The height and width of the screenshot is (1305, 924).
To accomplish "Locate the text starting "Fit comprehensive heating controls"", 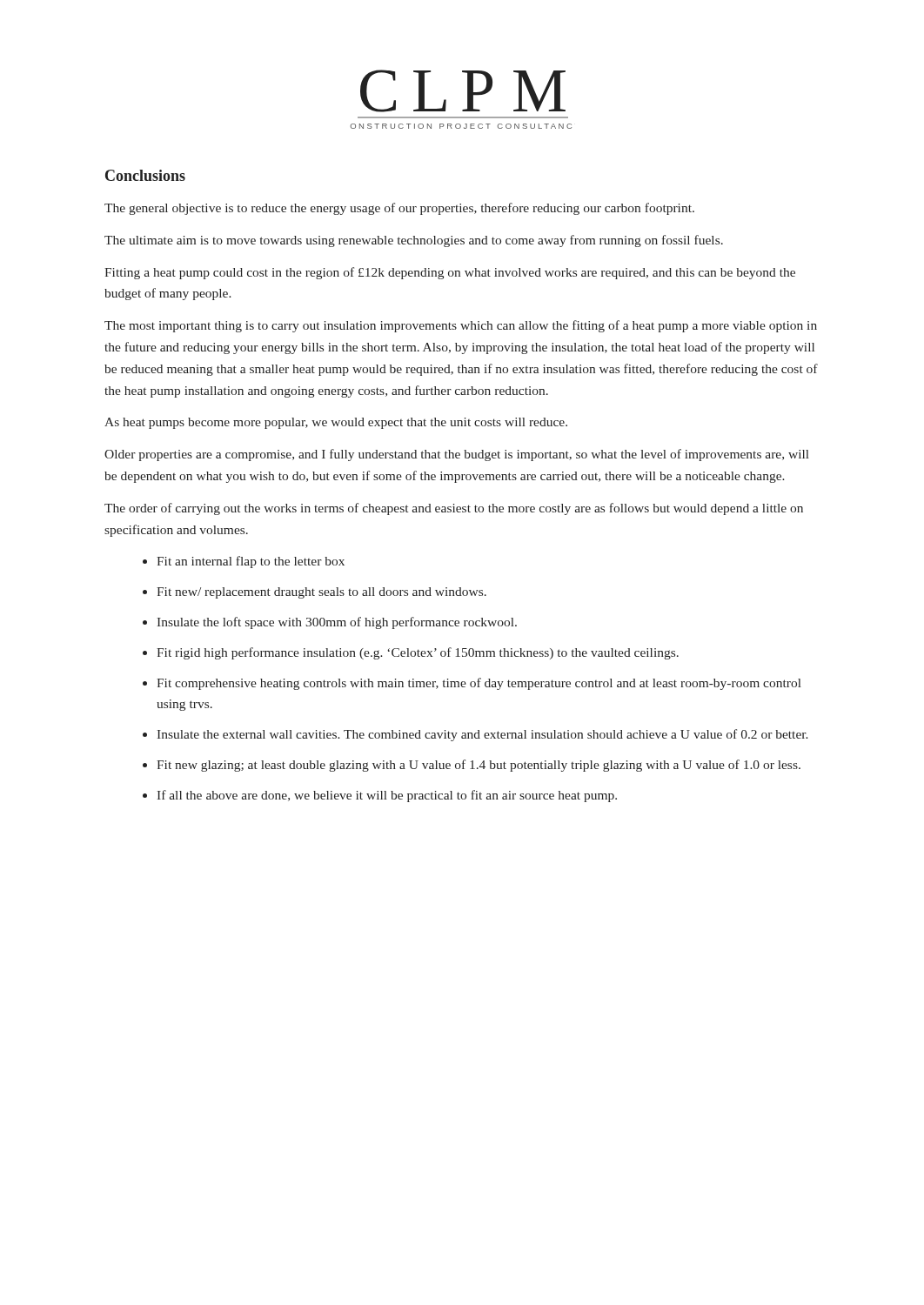I will point(479,693).
